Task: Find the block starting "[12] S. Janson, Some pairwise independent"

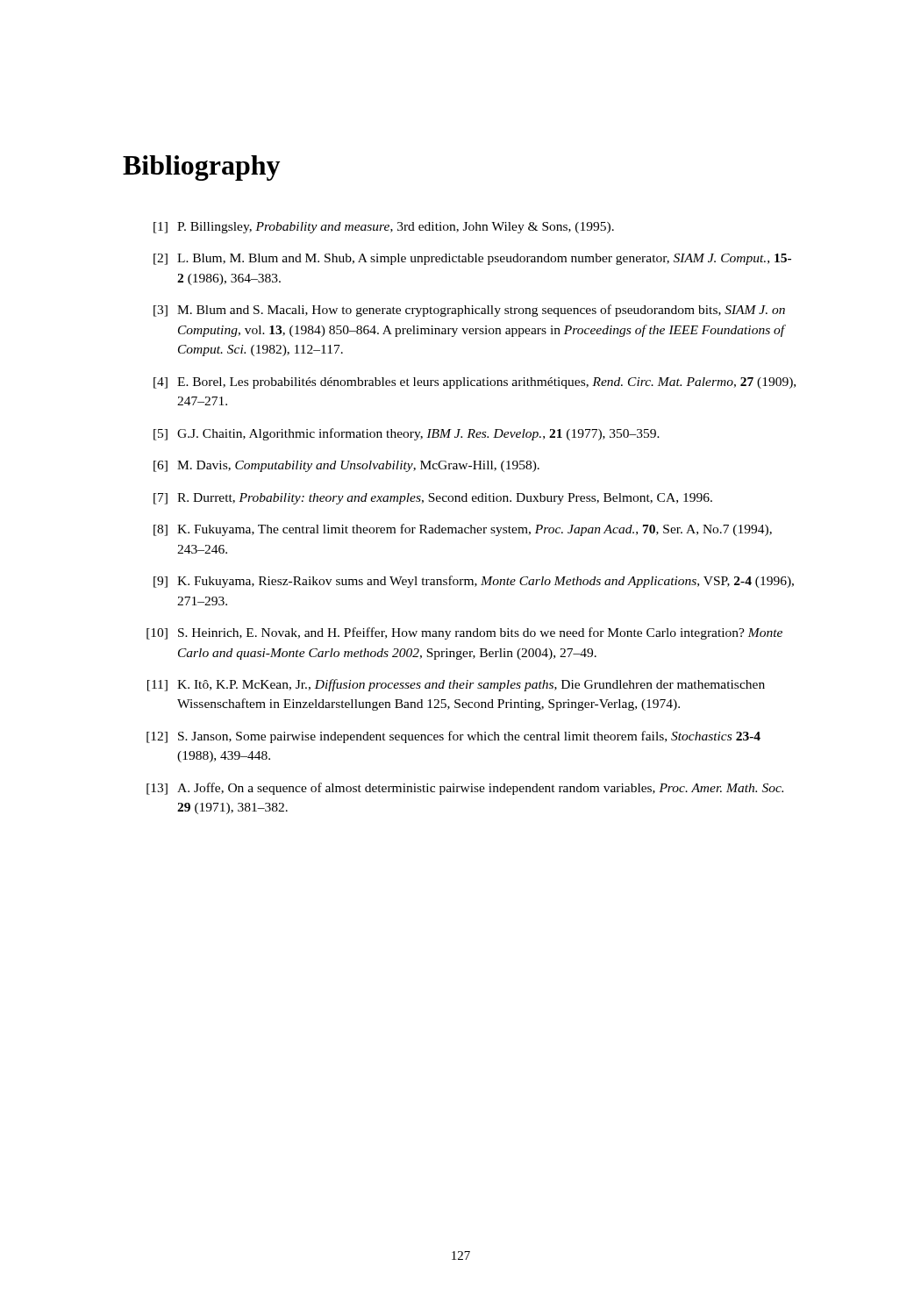Action: point(460,746)
